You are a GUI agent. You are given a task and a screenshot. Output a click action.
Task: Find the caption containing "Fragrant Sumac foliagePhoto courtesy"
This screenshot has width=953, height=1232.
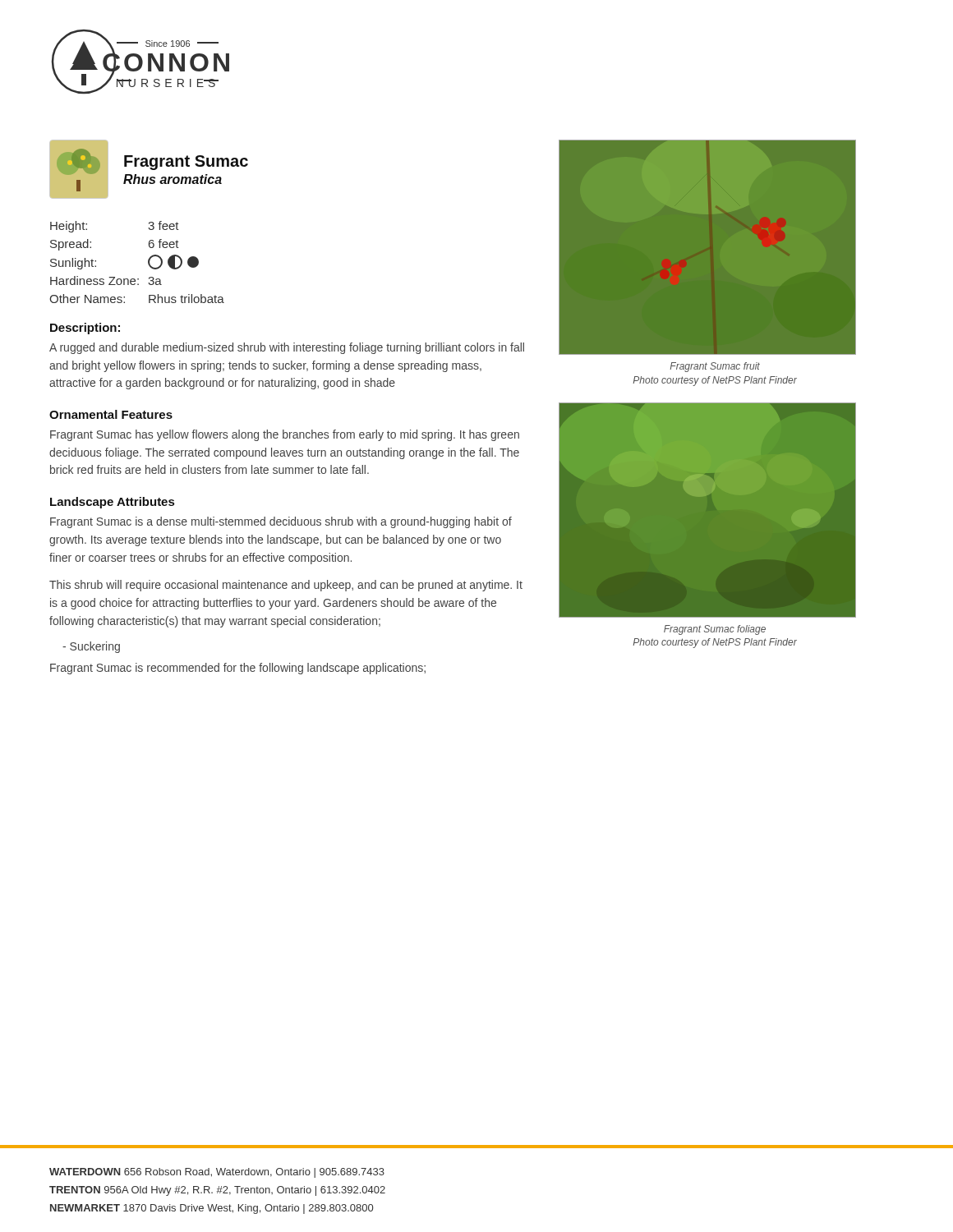pyautogui.click(x=715, y=636)
